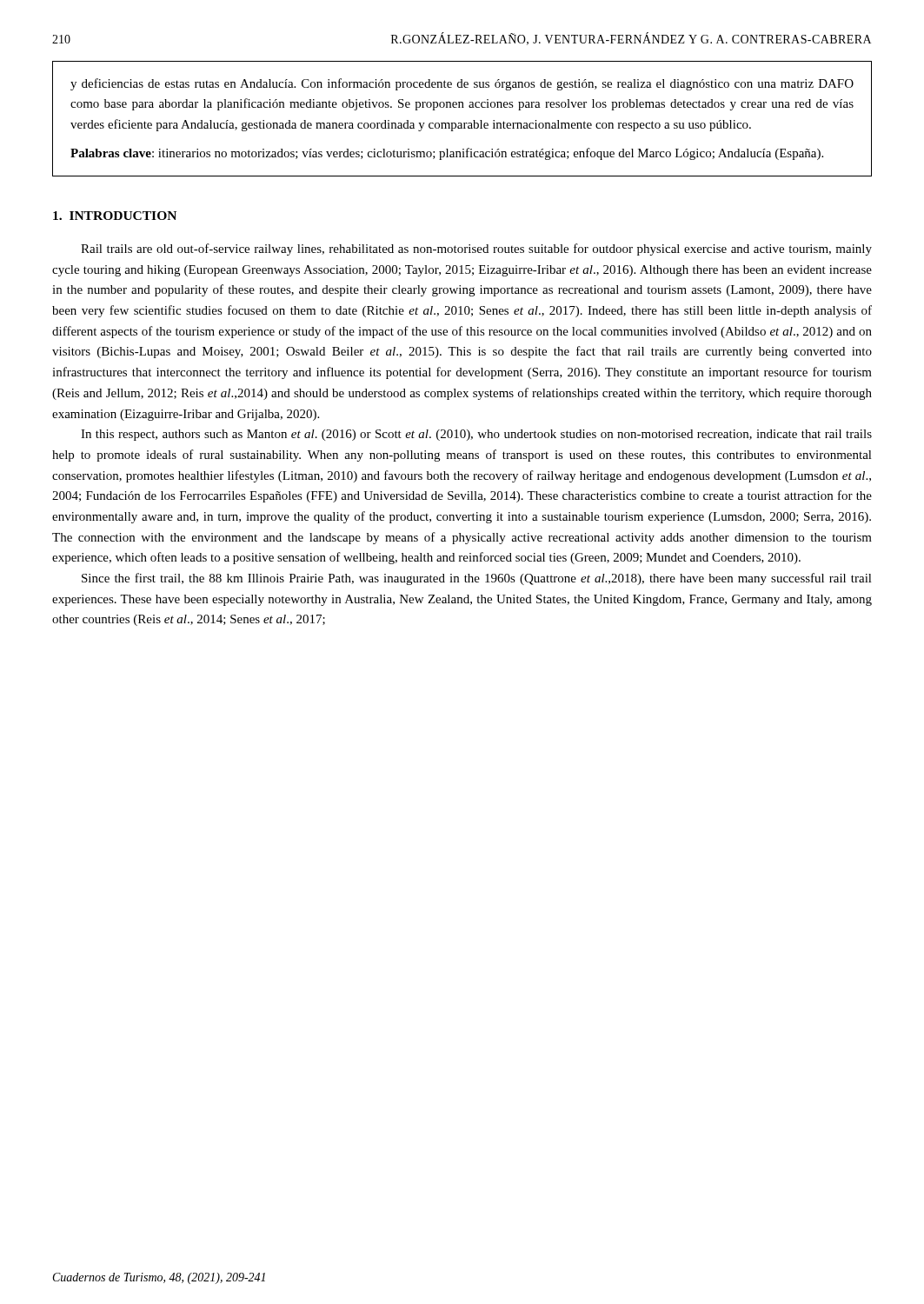Point to the passage starting "Rail trails are old out-of-service"

point(462,435)
